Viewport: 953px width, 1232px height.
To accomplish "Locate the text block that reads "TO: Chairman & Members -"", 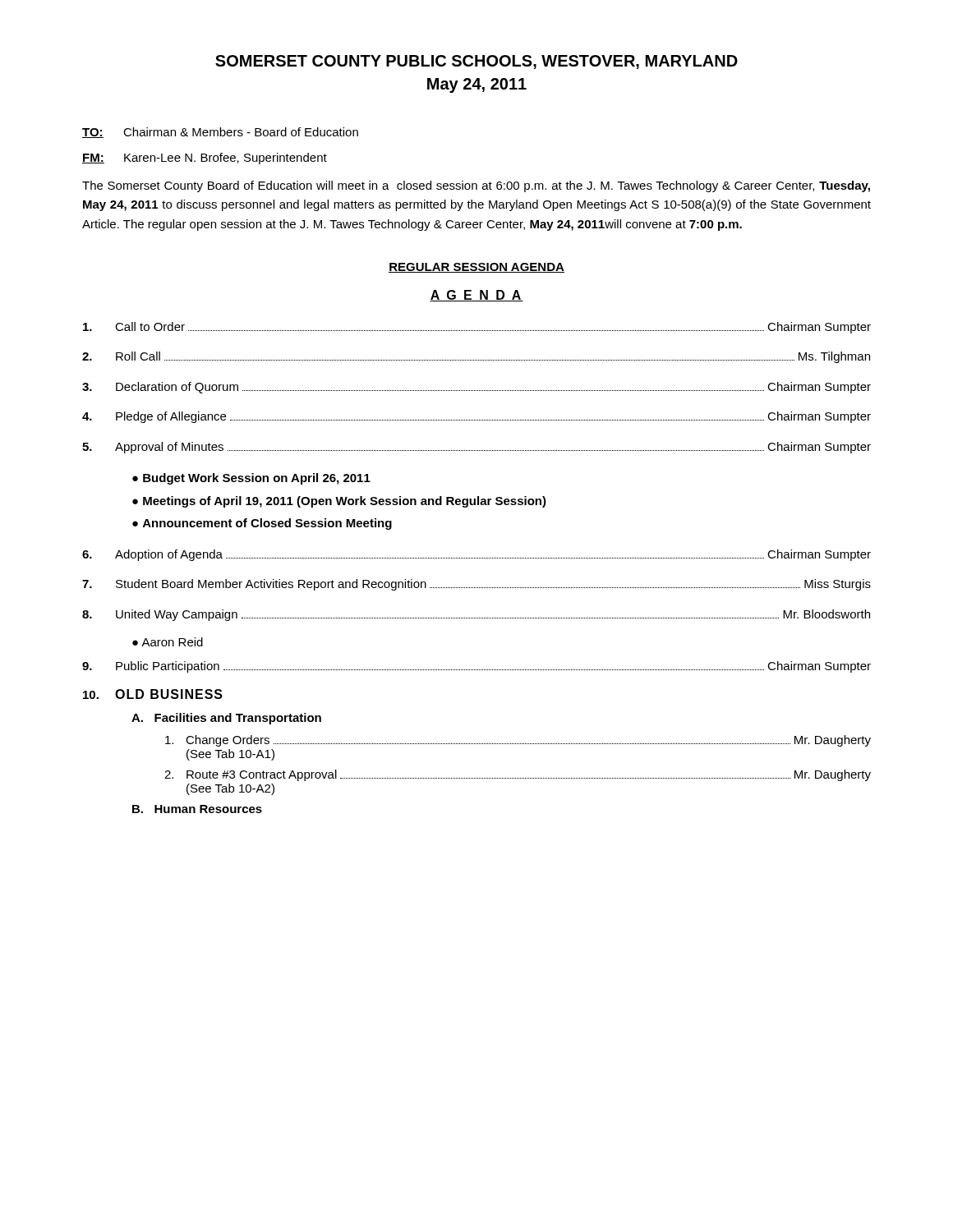I will click(220, 132).
